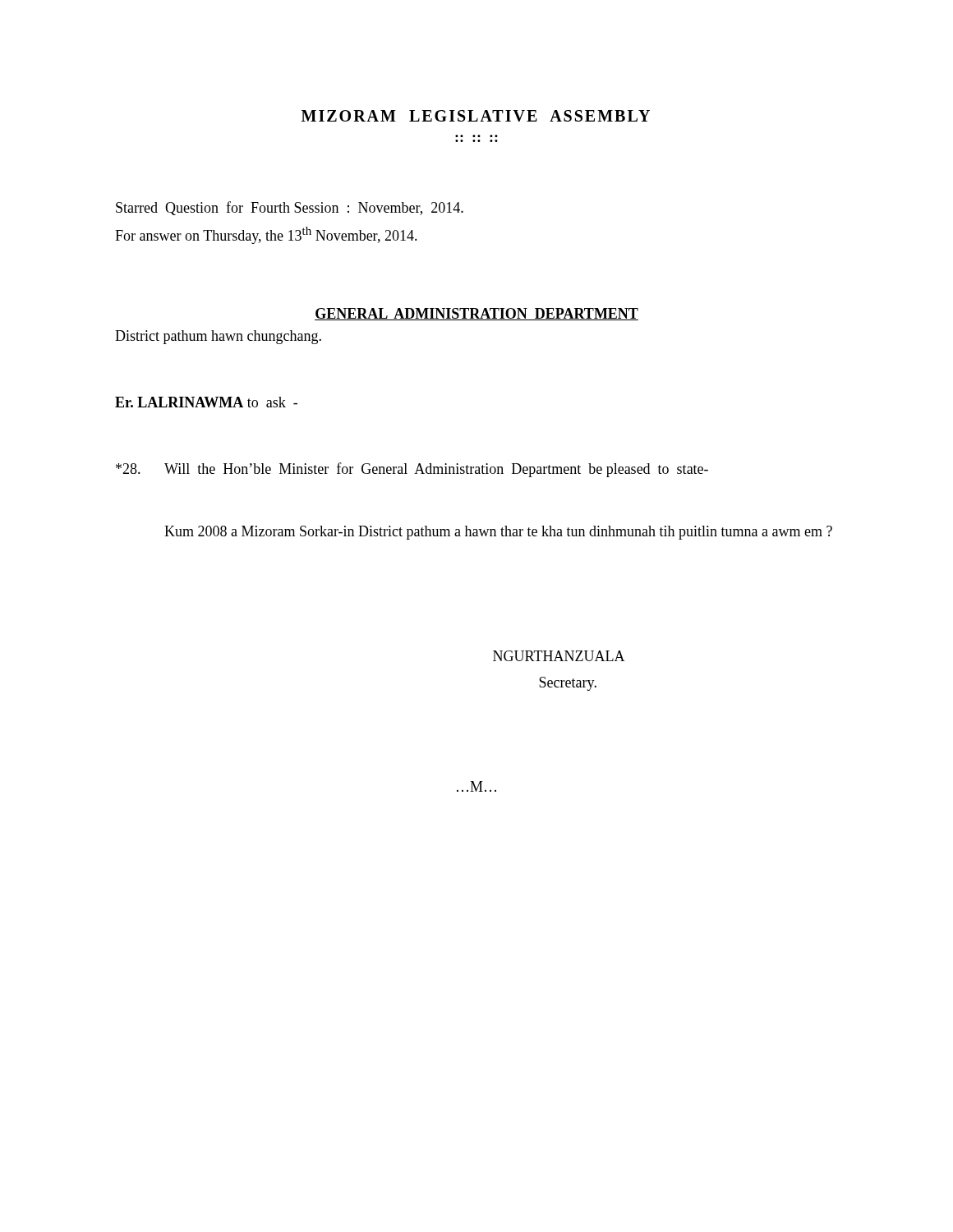The image size is (953, 1232).
Task: Click where it says "NGURTHANZUALA Secretary."
Action: [x=559, y=669]
